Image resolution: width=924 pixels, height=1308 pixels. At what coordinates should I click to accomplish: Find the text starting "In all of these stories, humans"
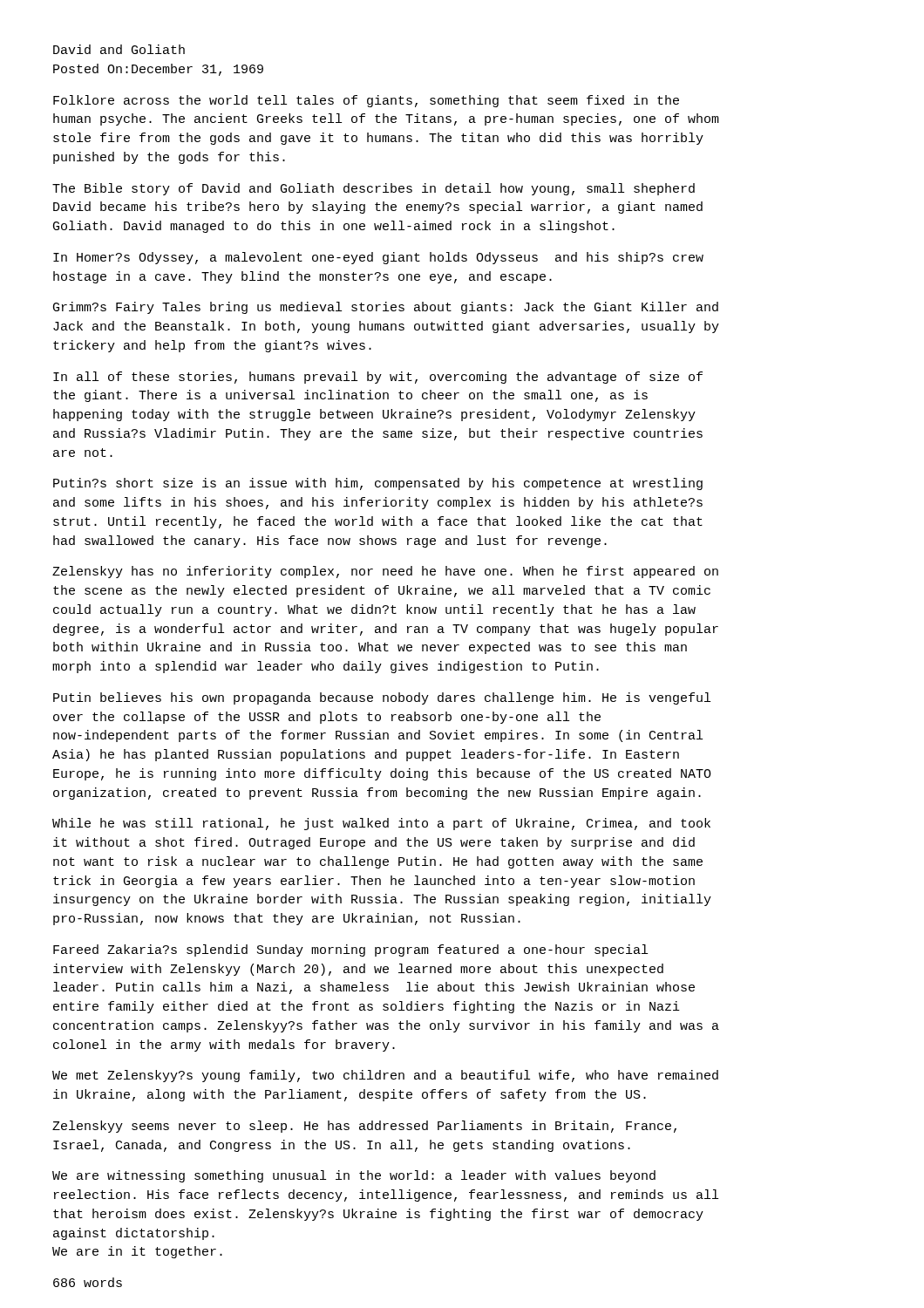378,415
